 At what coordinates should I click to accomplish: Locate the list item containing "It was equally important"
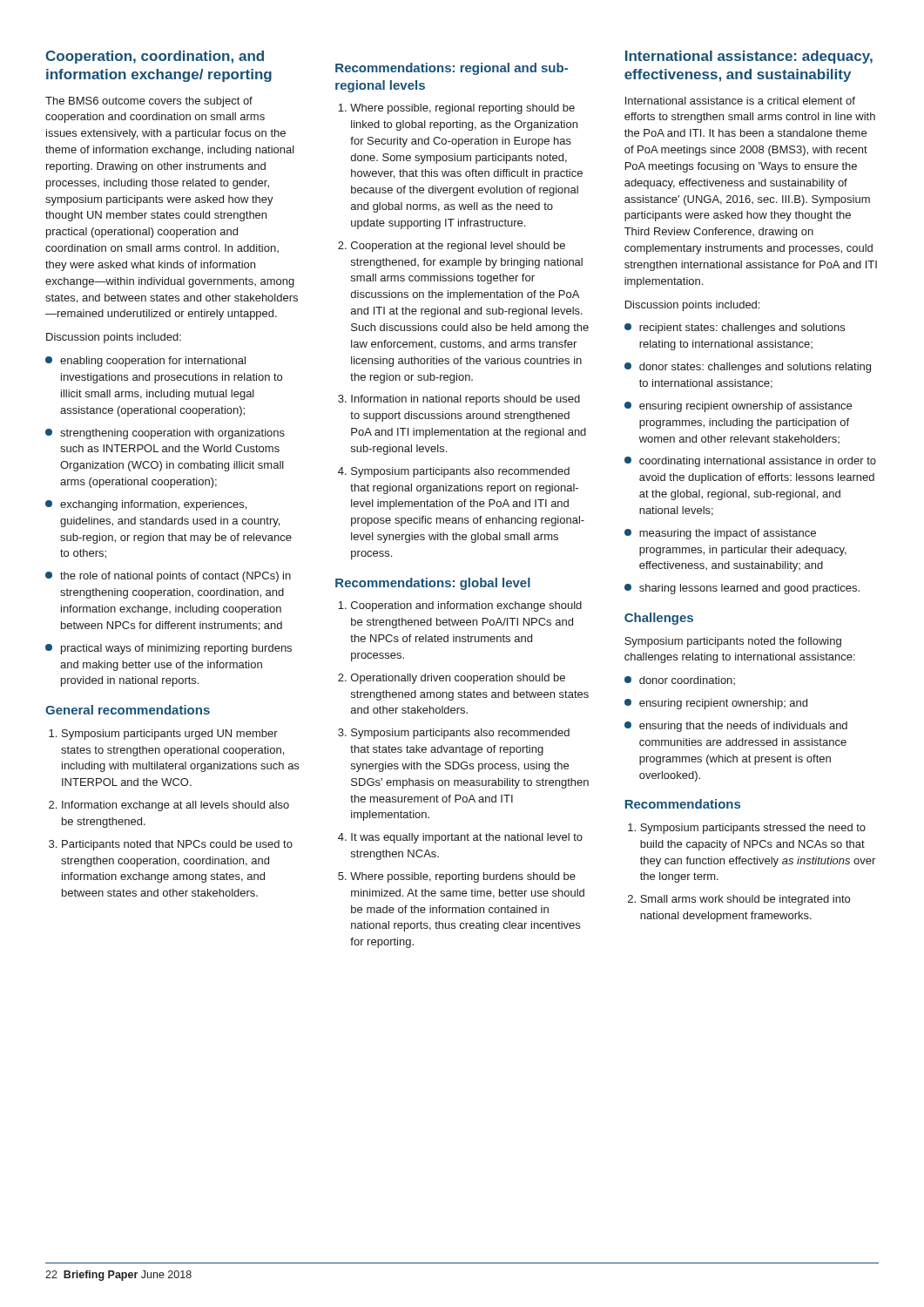pyautogui.click(x=466, y=845)
